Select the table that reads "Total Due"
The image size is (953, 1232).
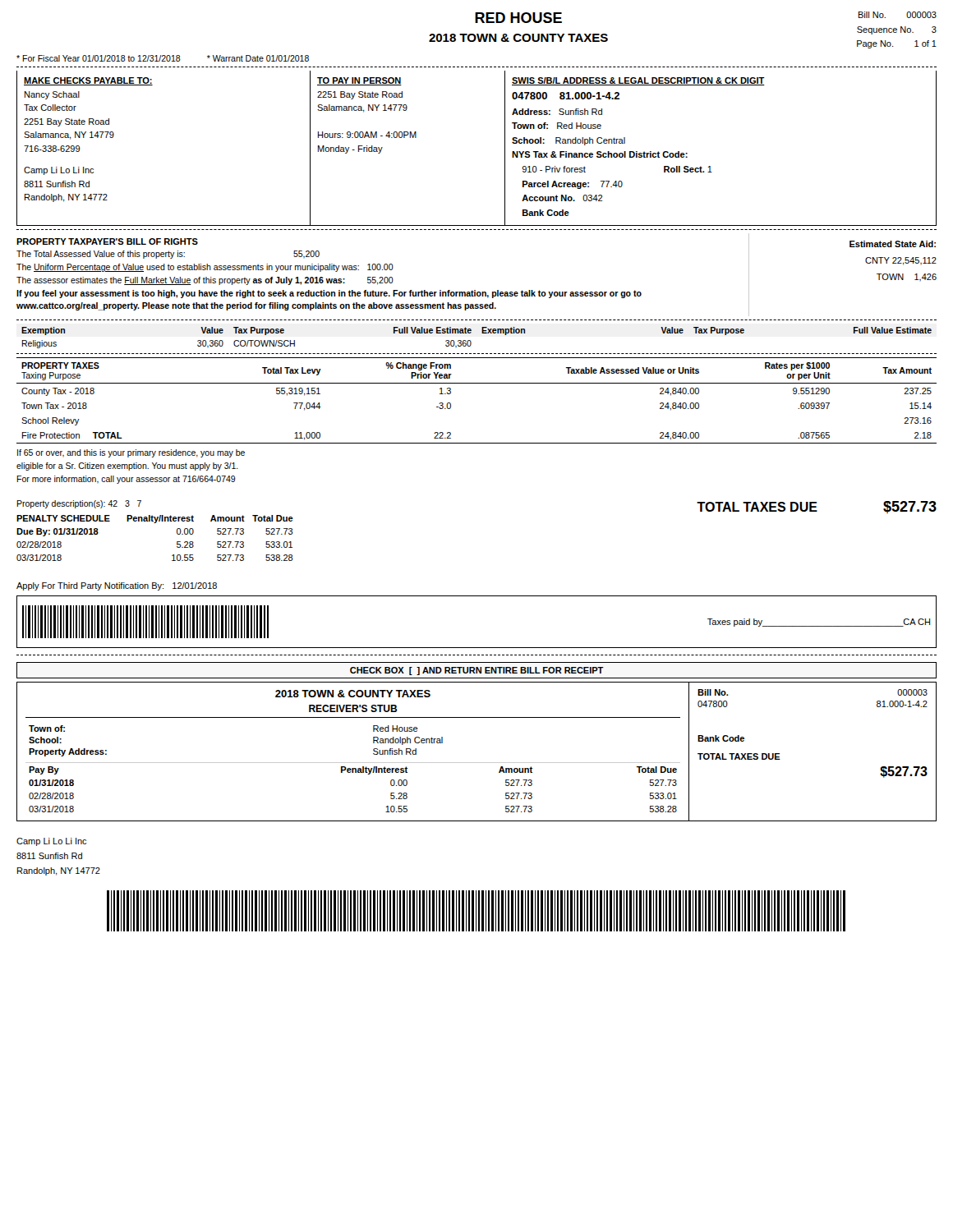(214, 538)
